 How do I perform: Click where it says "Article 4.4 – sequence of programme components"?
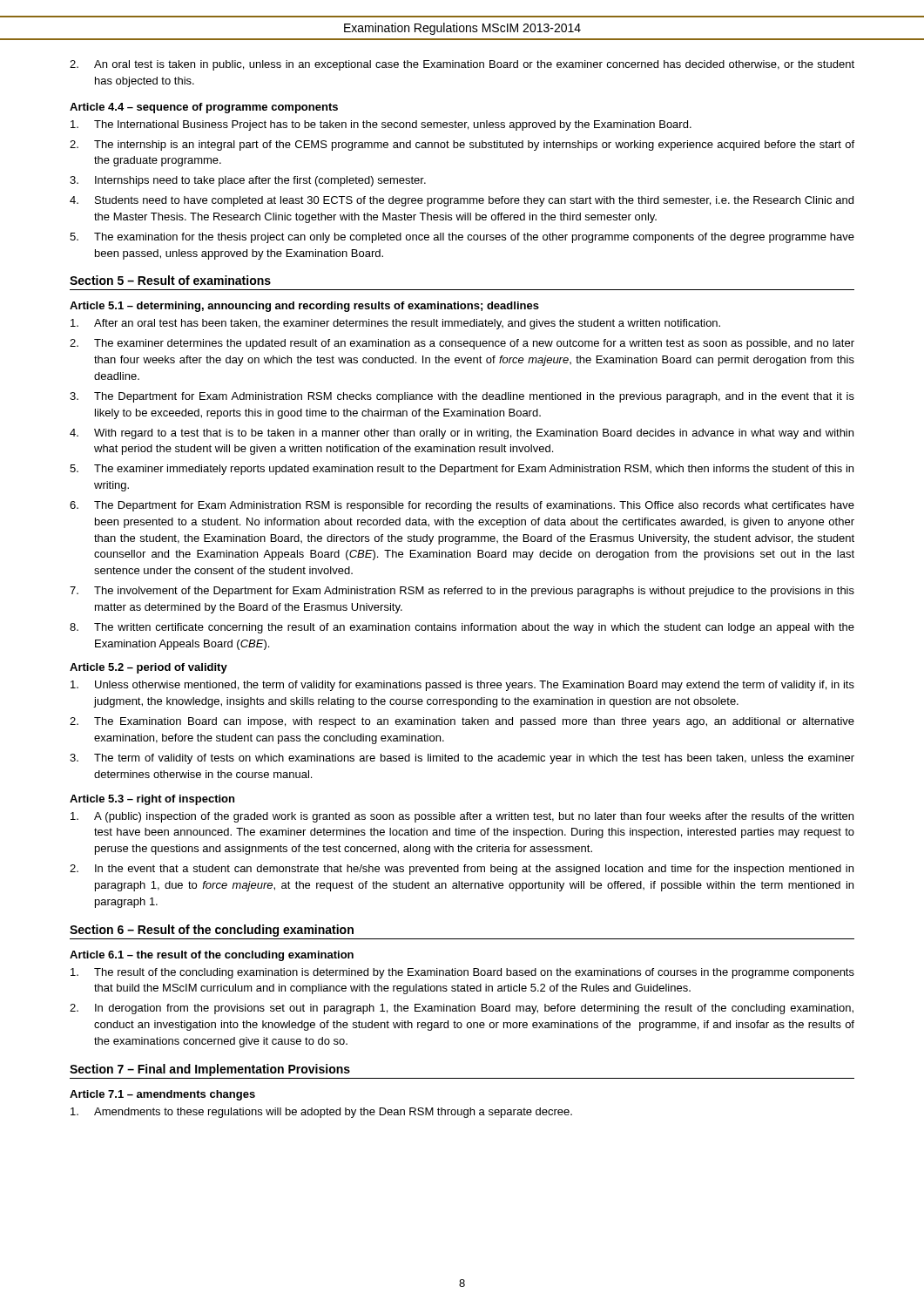click(x=204, y=107)
